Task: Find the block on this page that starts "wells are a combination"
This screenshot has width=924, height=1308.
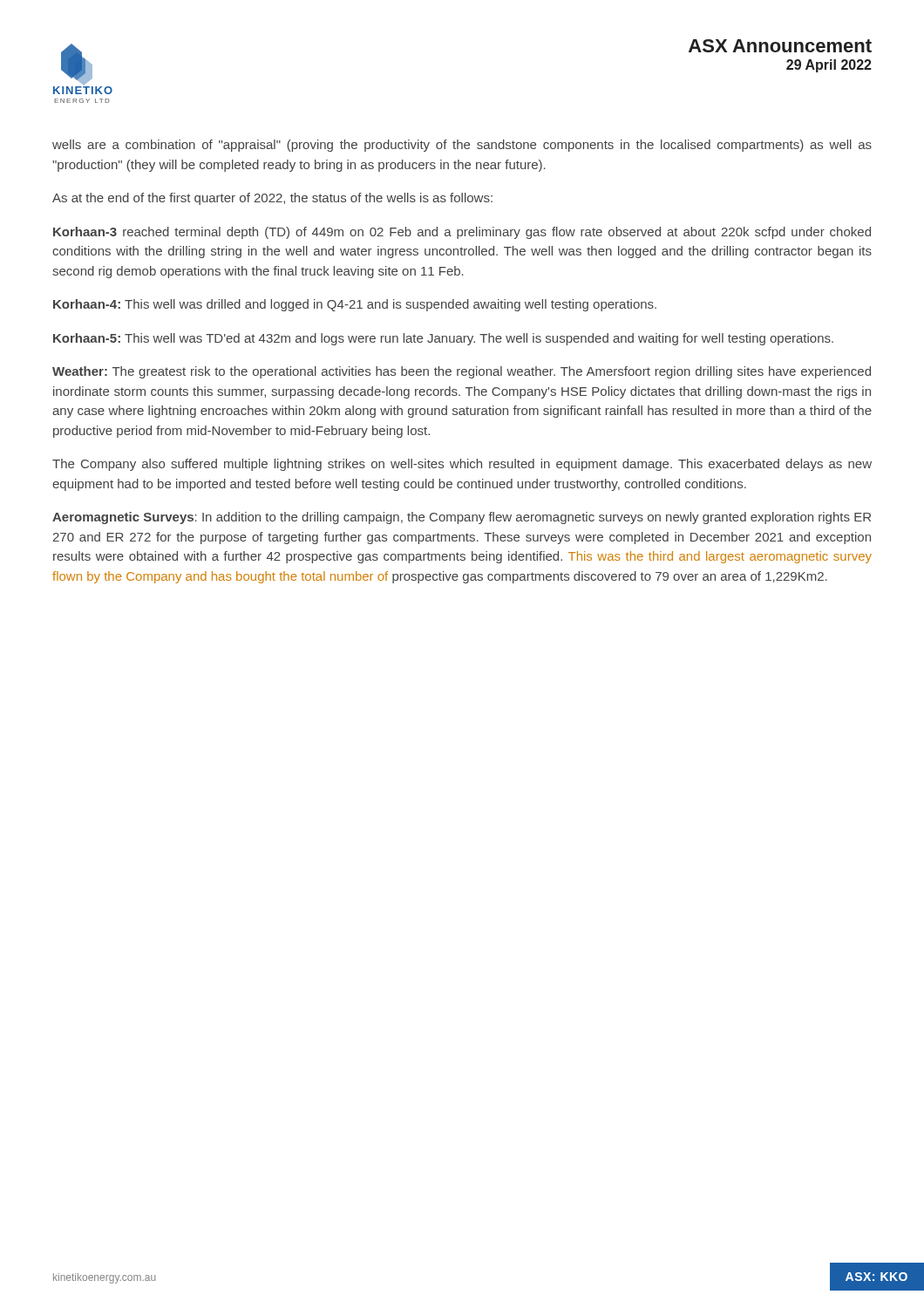Action: 462,155
